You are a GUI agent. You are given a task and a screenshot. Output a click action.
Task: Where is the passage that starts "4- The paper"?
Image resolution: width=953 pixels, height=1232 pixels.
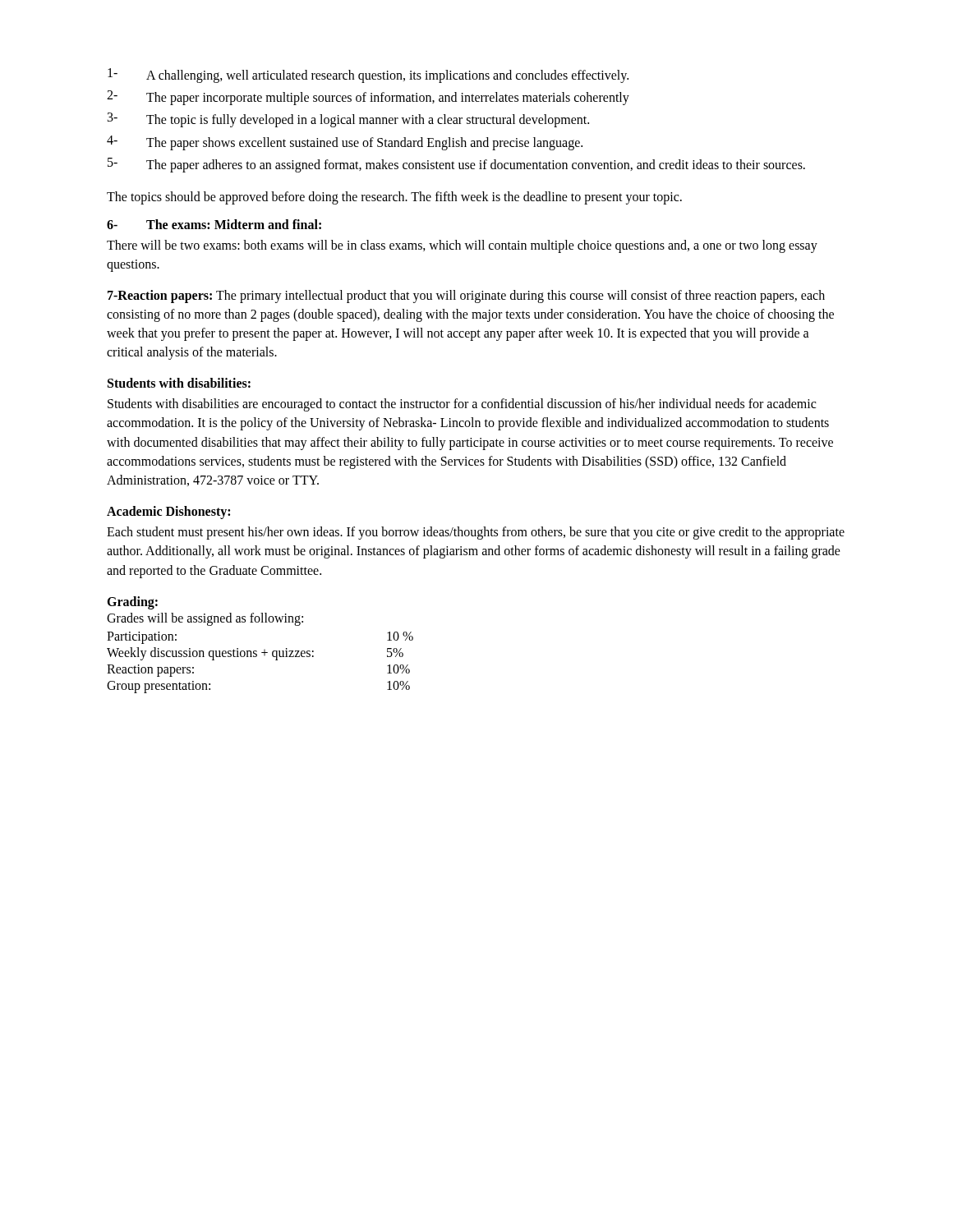tap(476, 142)
